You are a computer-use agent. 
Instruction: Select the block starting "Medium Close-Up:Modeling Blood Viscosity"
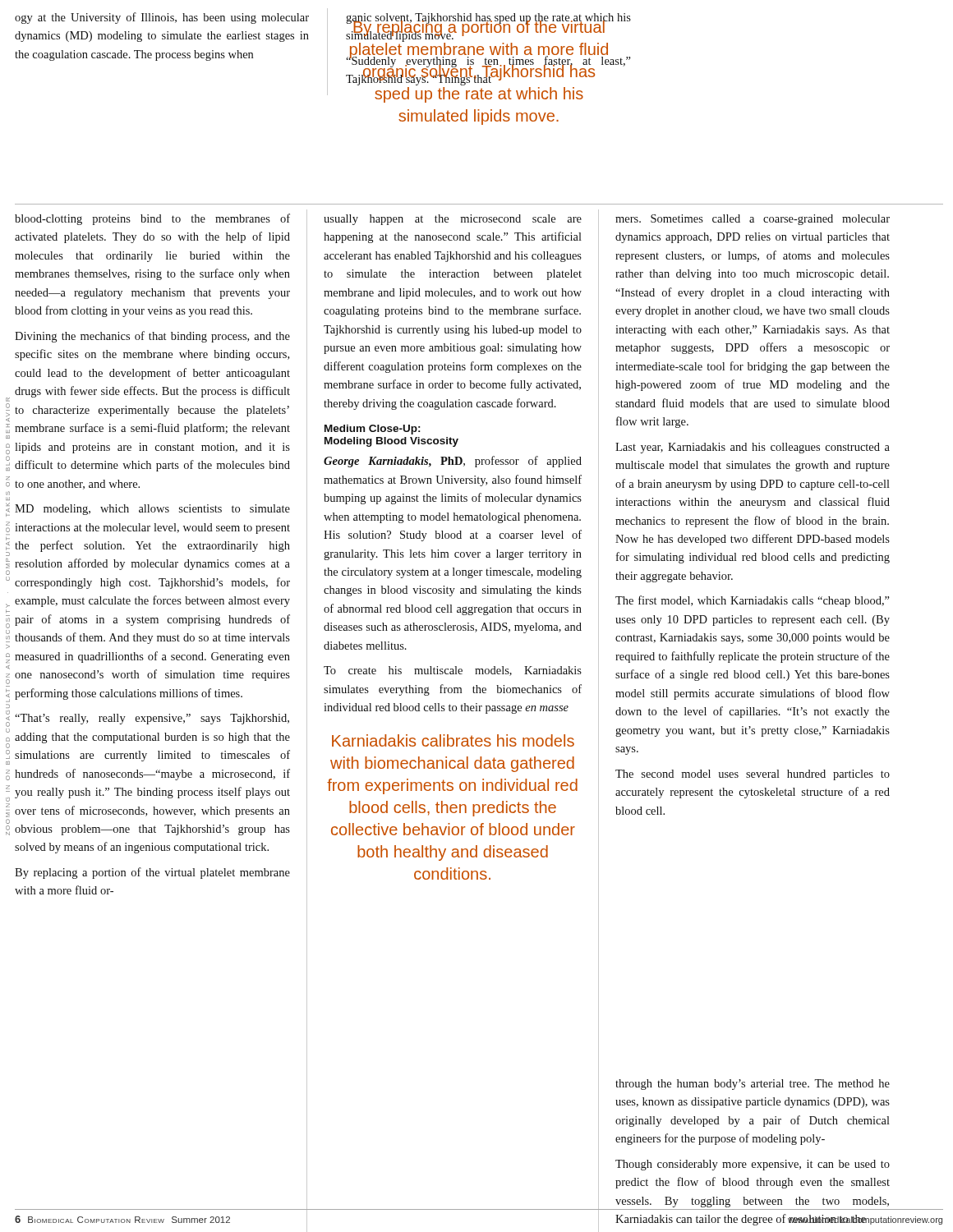pos(391,435)
